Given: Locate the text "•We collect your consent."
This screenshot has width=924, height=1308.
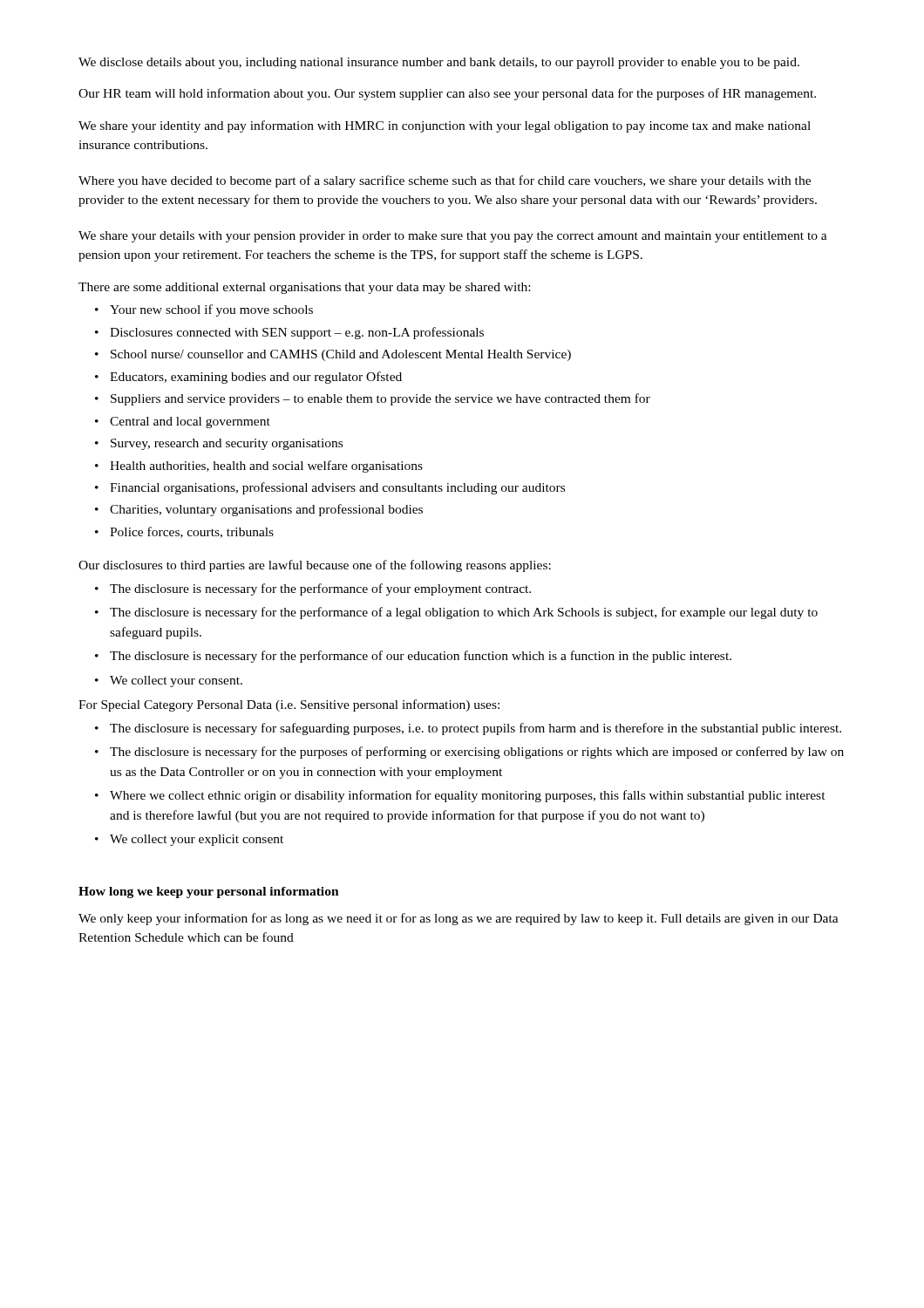Looking at the screenshot, I should point(169,681).
